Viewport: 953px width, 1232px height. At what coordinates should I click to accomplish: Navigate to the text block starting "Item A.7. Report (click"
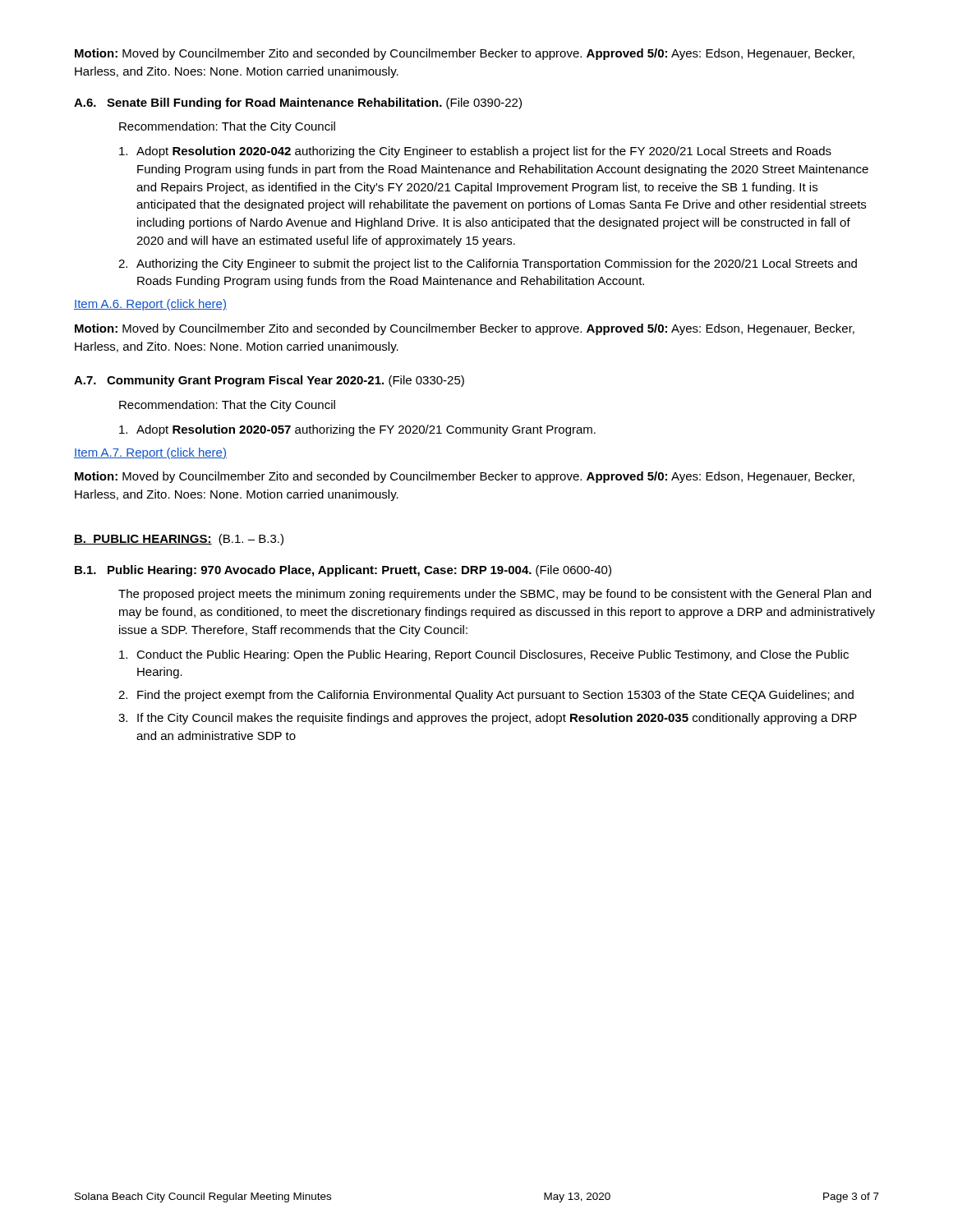coord(150,453)
